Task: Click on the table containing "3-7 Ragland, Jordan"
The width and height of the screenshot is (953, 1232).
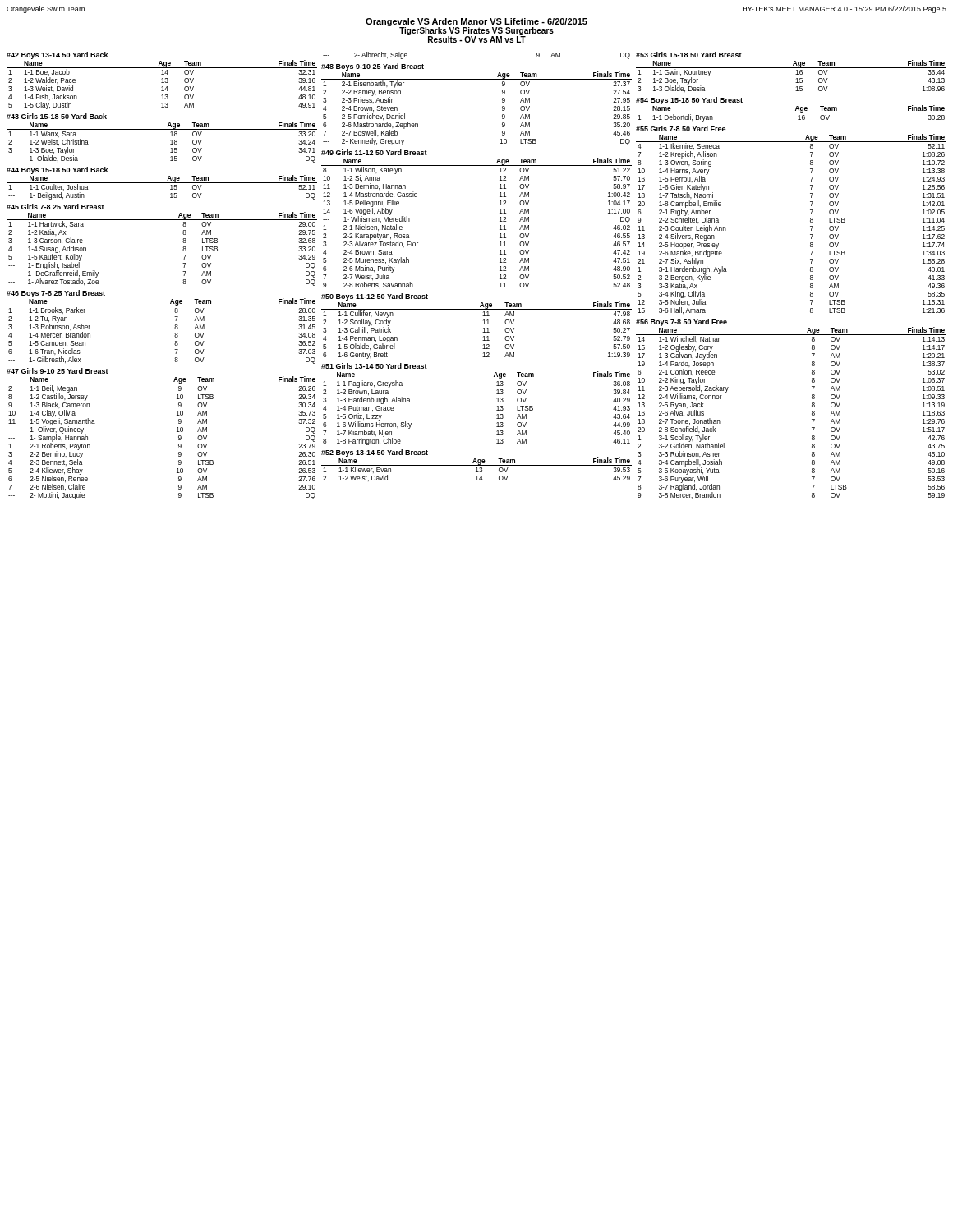Action: click(x=791, y=409)
